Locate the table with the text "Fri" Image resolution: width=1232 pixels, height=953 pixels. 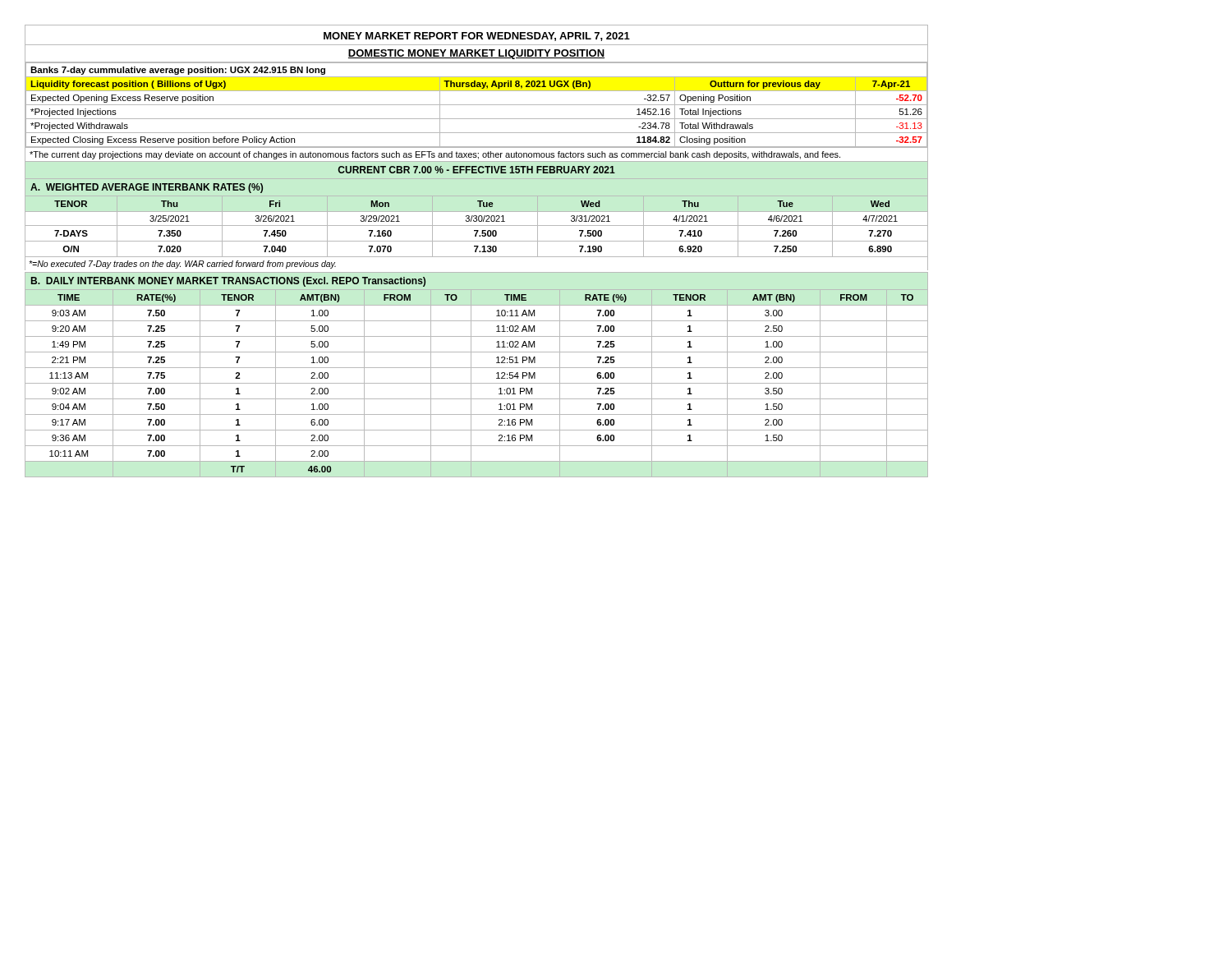point(476,226)
